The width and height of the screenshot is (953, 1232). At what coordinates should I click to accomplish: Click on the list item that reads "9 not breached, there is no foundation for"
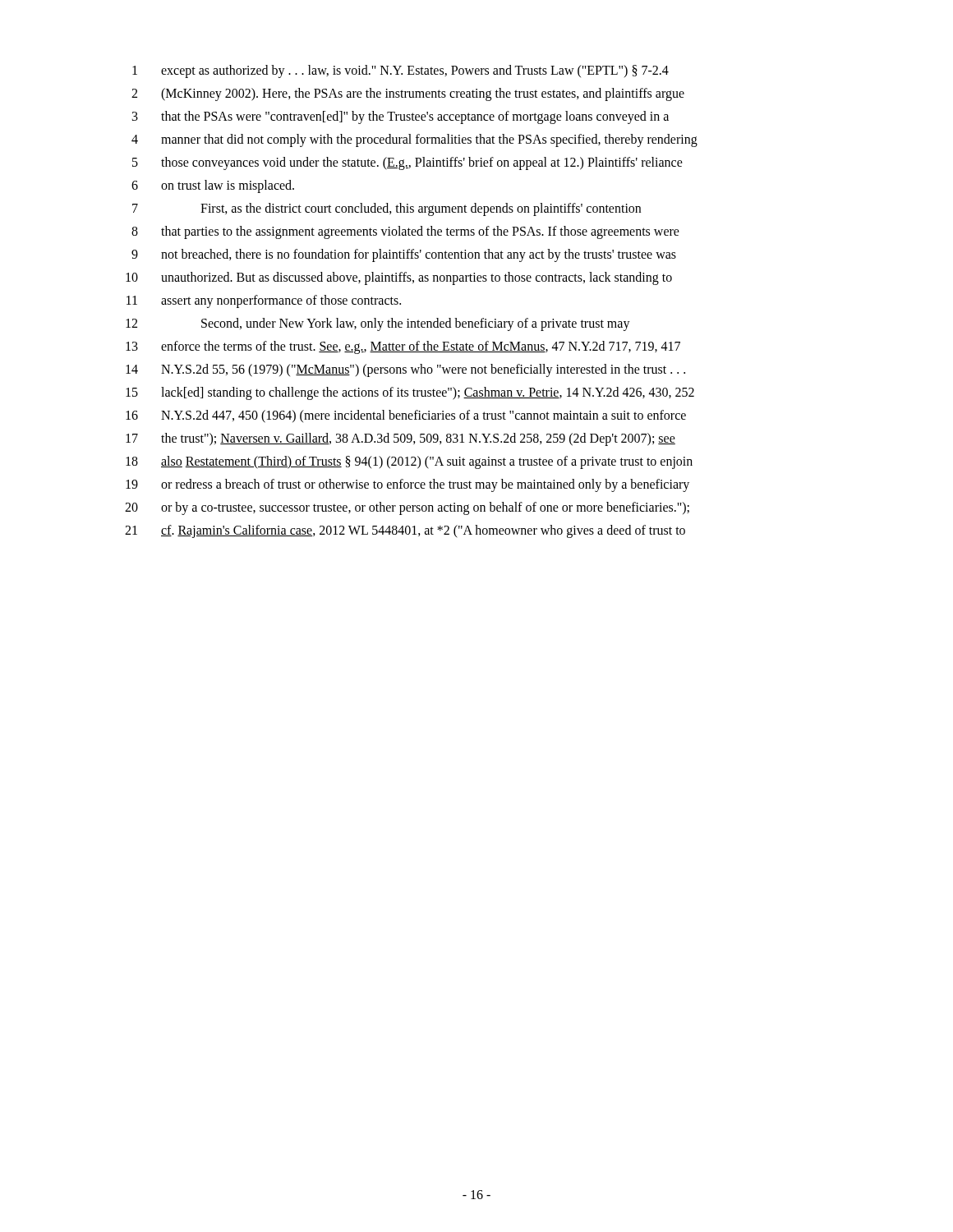(485, 255)
